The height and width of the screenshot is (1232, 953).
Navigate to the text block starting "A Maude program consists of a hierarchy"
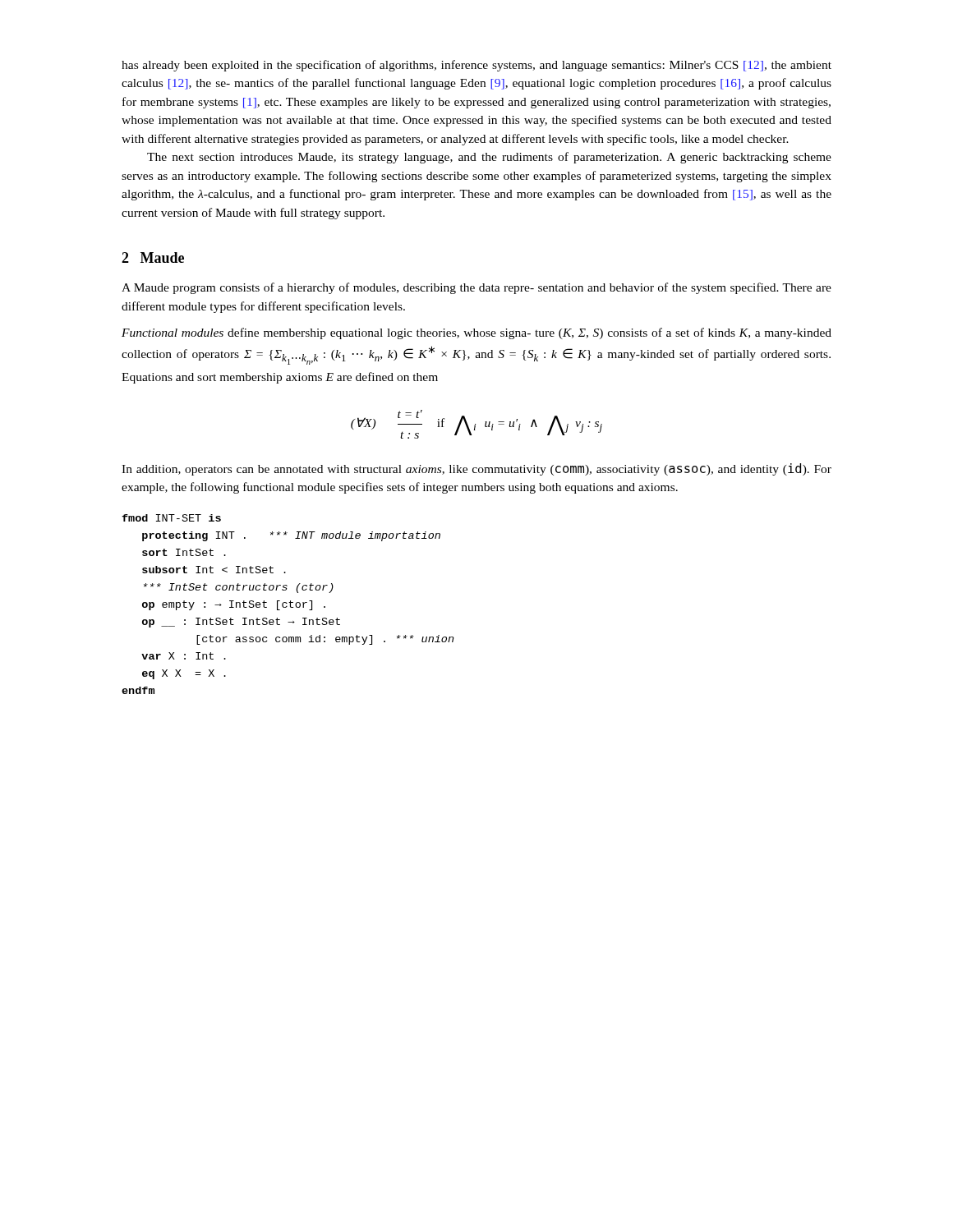pyautogui.click(x=476, y=297)
